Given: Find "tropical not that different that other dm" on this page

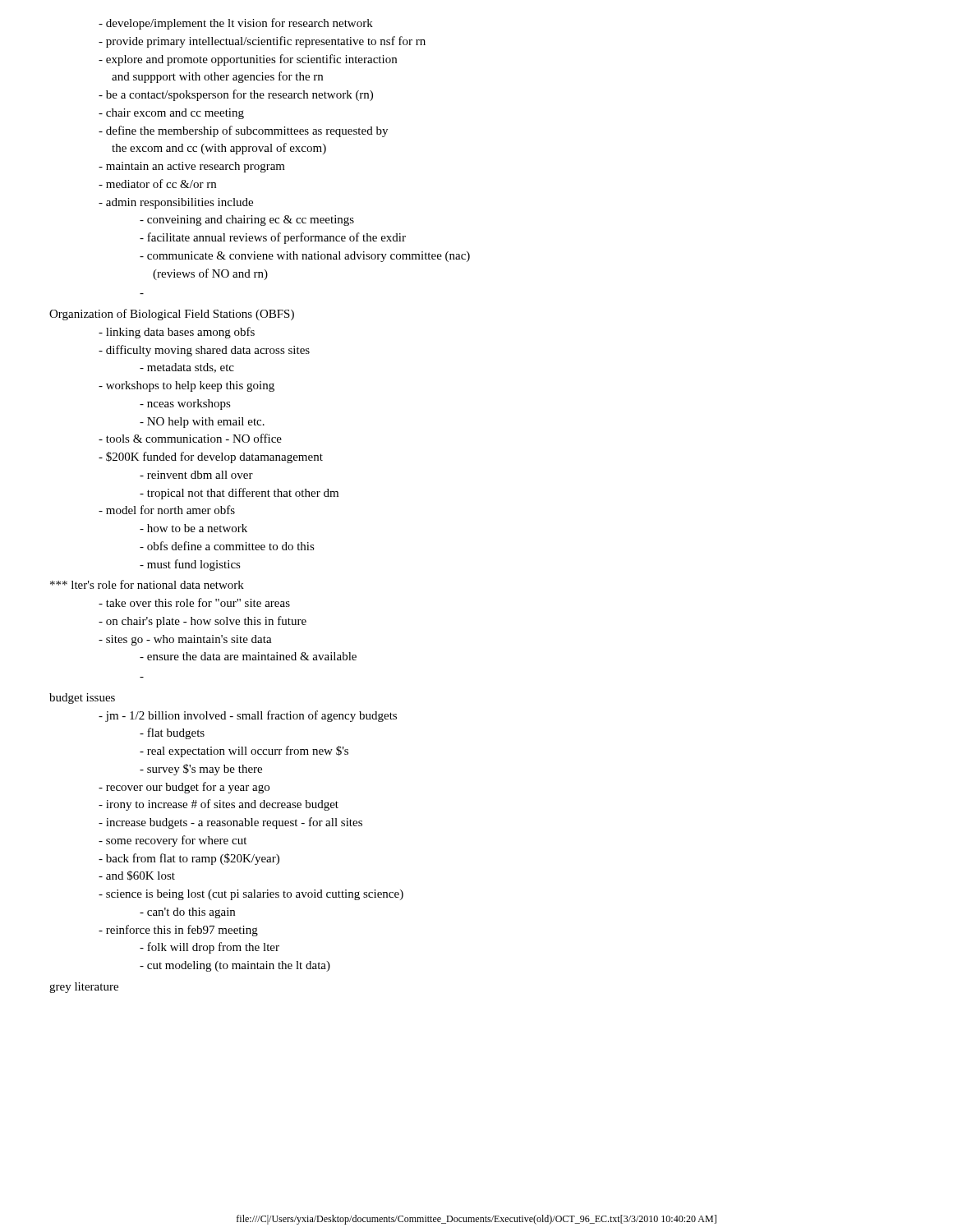Looking at the screenshot, I should click(x=239, y=492).
